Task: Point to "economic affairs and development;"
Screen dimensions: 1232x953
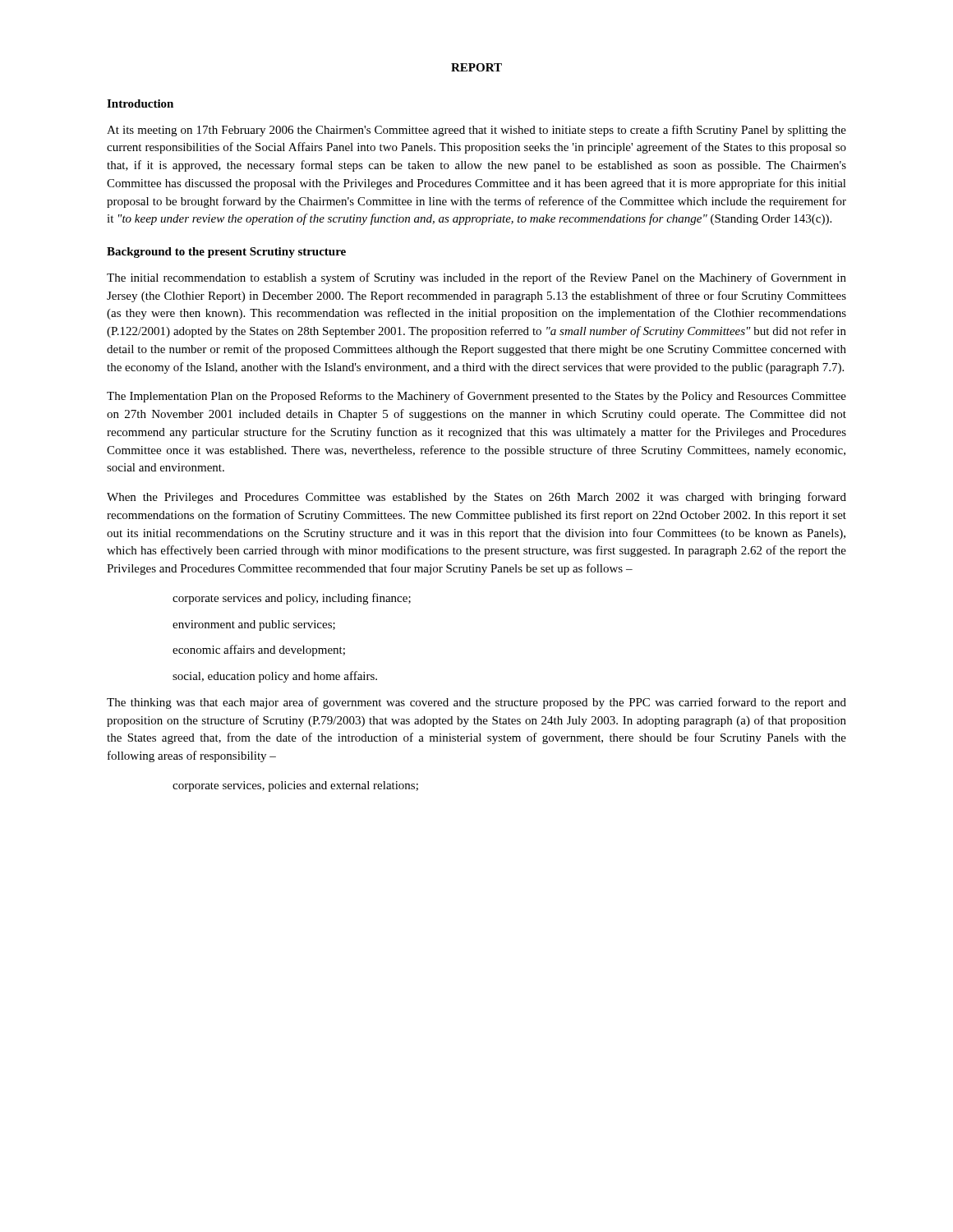Action: click(259, 650)
